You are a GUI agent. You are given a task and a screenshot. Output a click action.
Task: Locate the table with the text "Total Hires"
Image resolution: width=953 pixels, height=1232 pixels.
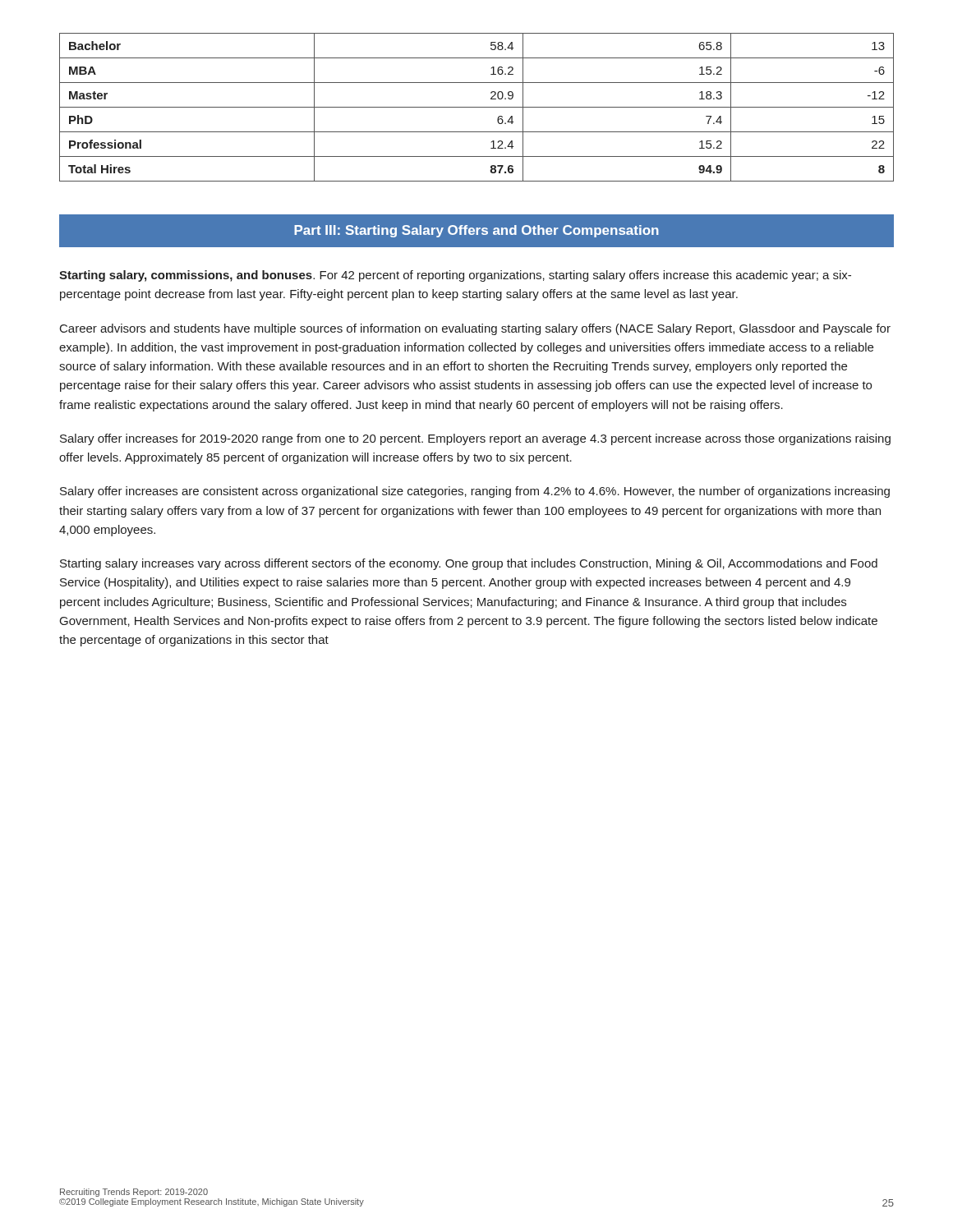(x=476, y=107)
